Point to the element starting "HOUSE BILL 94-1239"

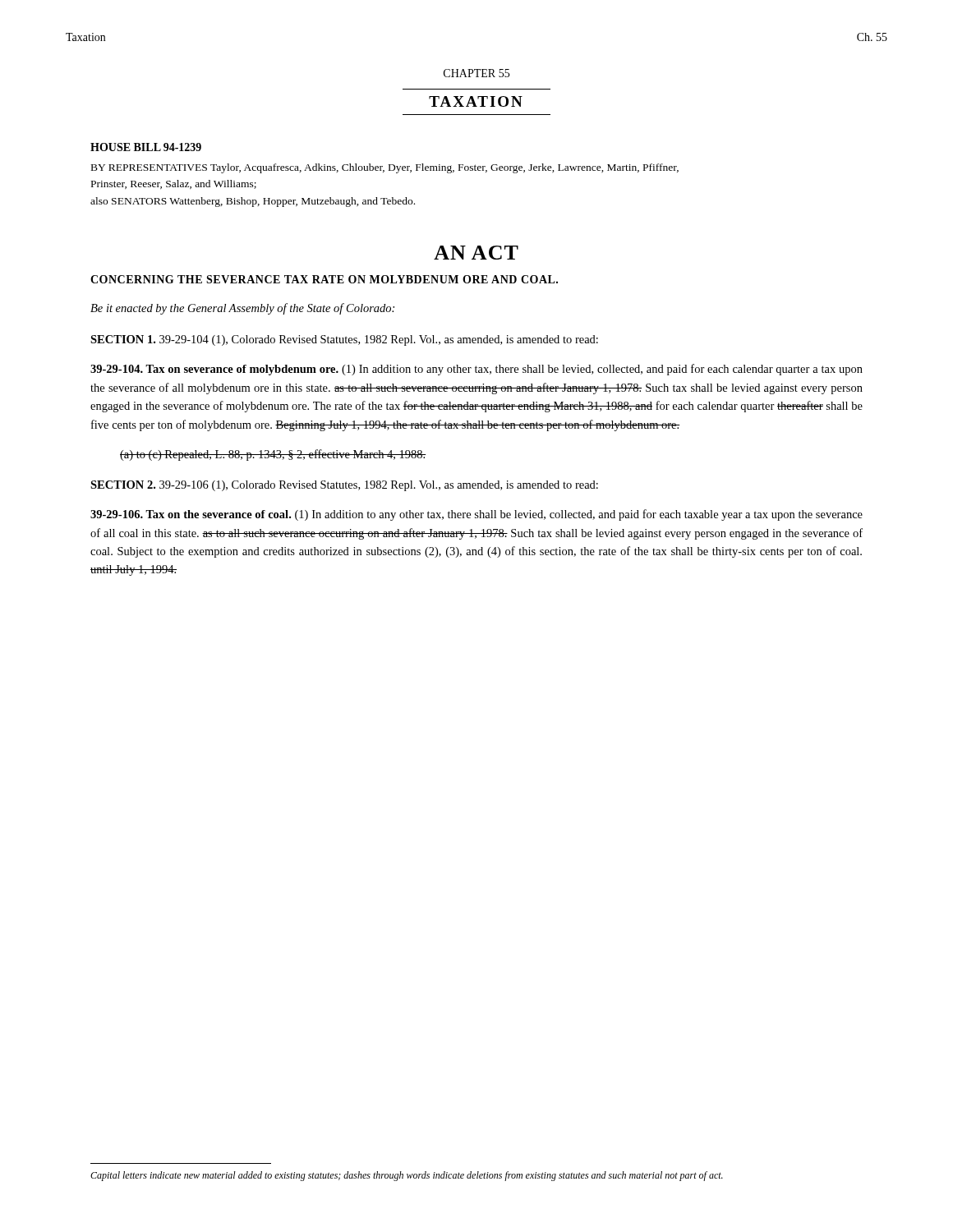(146, 147)
